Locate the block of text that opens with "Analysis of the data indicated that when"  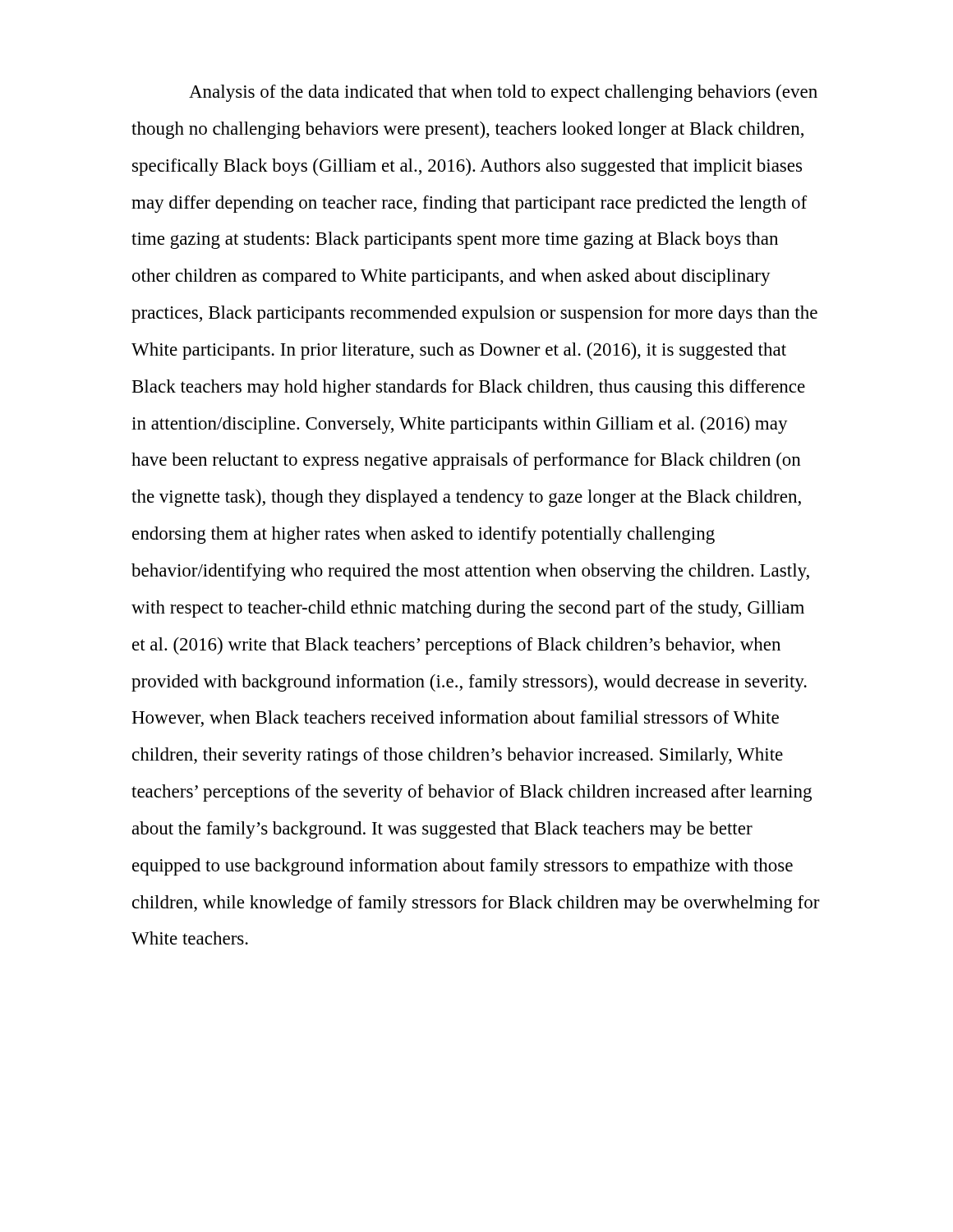[476, 516]
